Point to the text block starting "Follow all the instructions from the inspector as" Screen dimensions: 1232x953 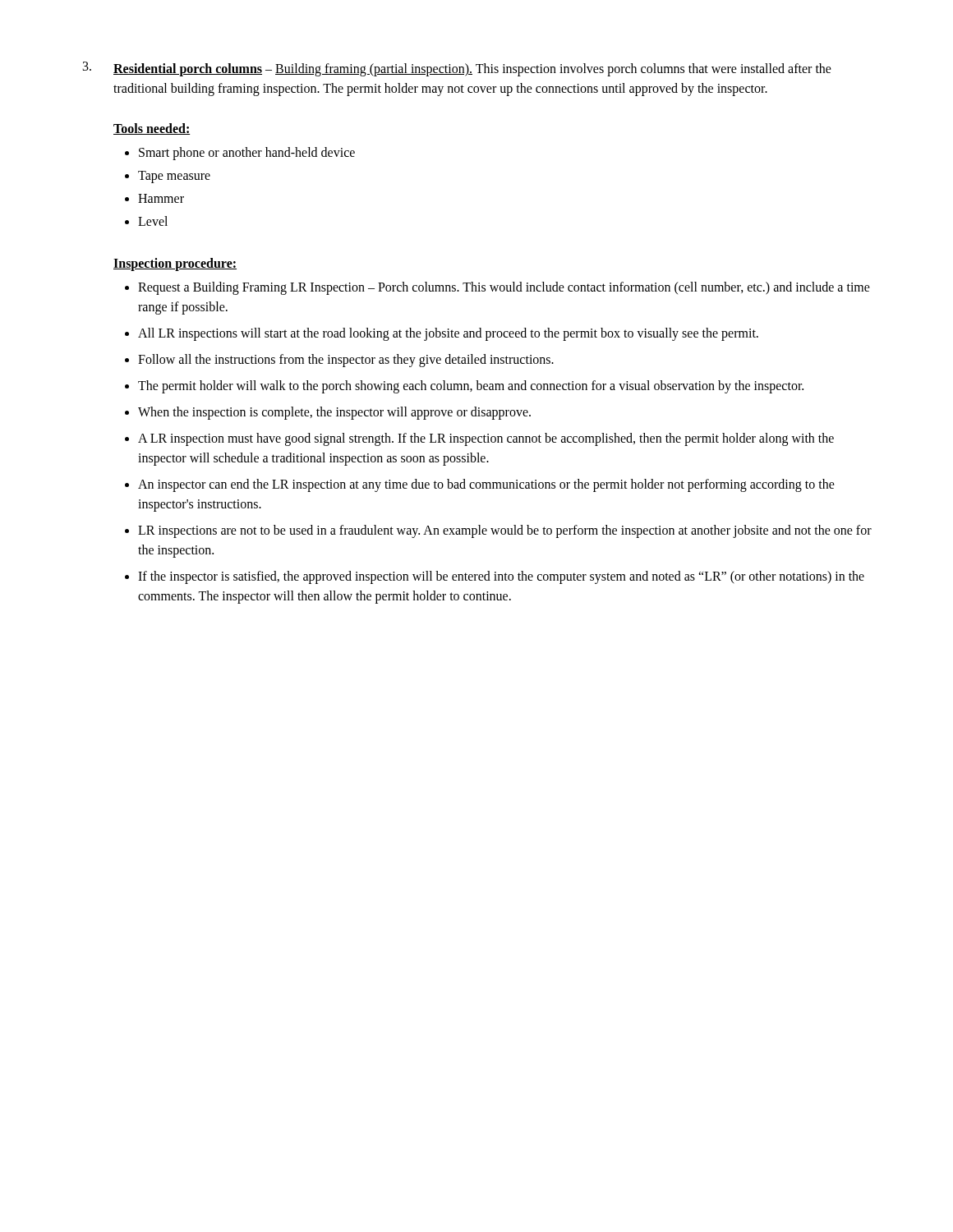(509, 360)
